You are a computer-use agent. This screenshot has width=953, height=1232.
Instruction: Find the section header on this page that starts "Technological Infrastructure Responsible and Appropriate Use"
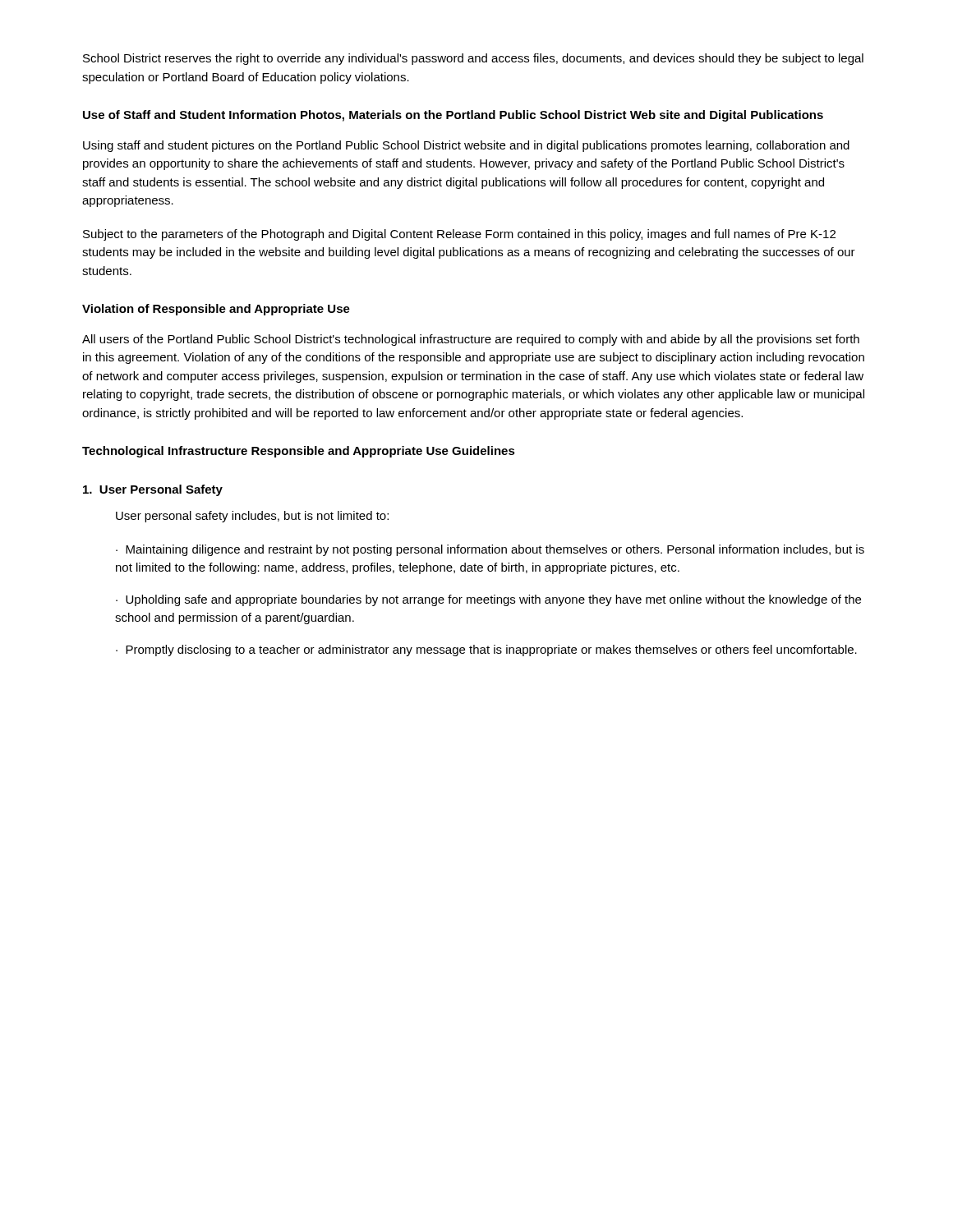coord(299,450)
